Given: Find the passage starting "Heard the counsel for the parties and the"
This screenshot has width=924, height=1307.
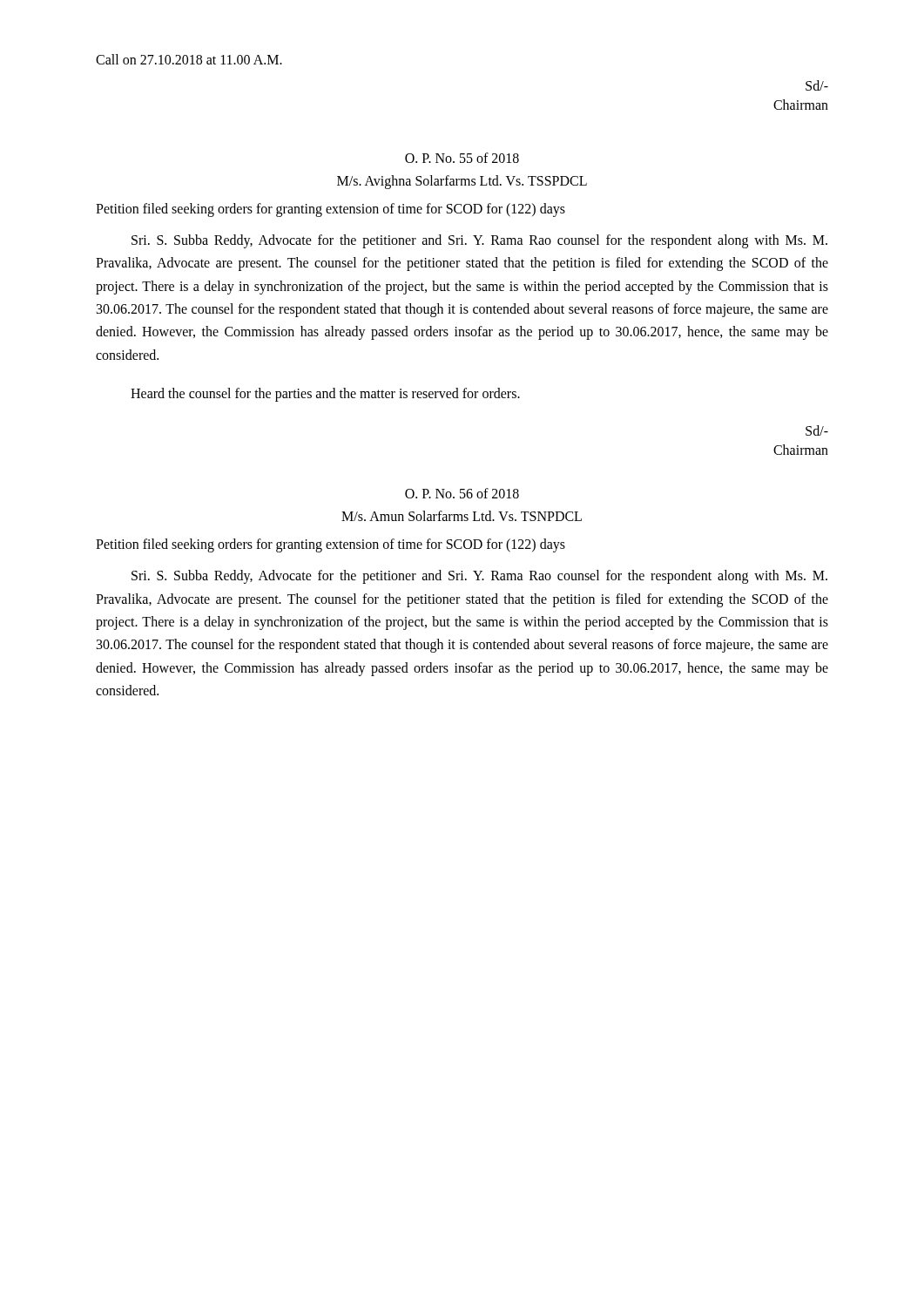Looking at the screenshot, I should (325, 394).
